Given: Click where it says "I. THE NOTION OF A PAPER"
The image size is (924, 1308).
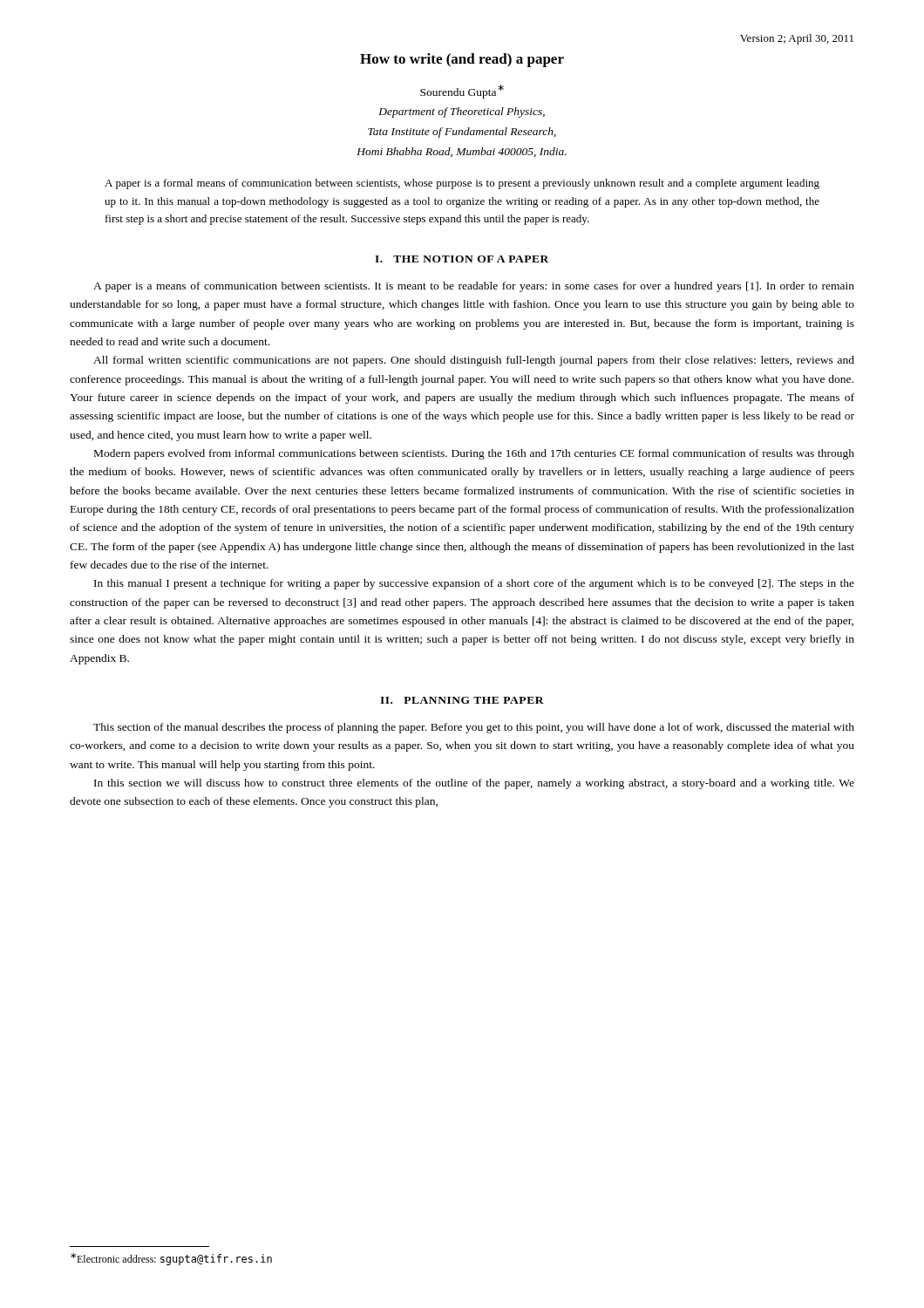Looking at the screenshot, I should tap(462, 259).
